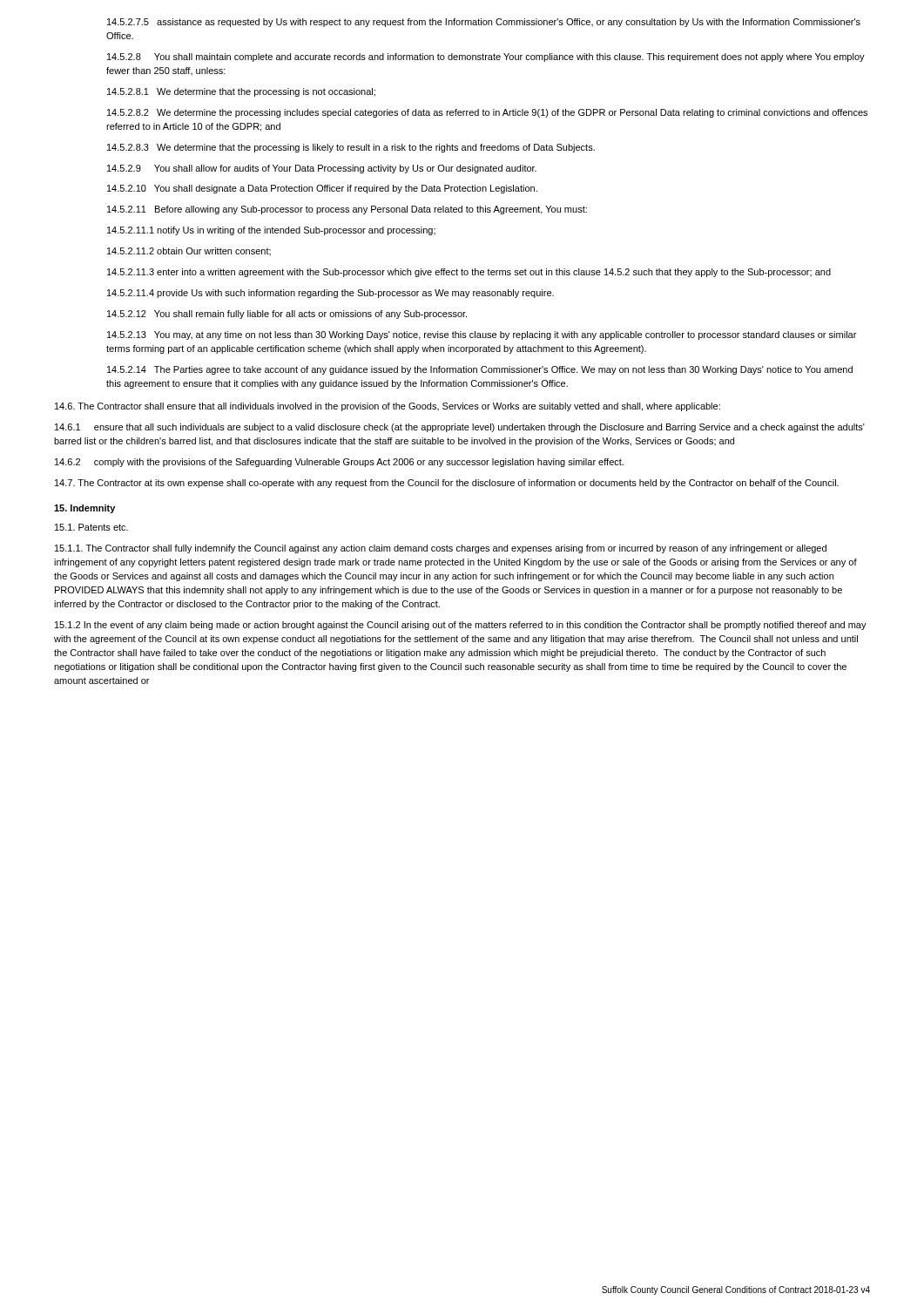Select the list item that reads "14.5.2.11.4 provide Us with such information"
Screen dimensions: 1307x924
330,293
